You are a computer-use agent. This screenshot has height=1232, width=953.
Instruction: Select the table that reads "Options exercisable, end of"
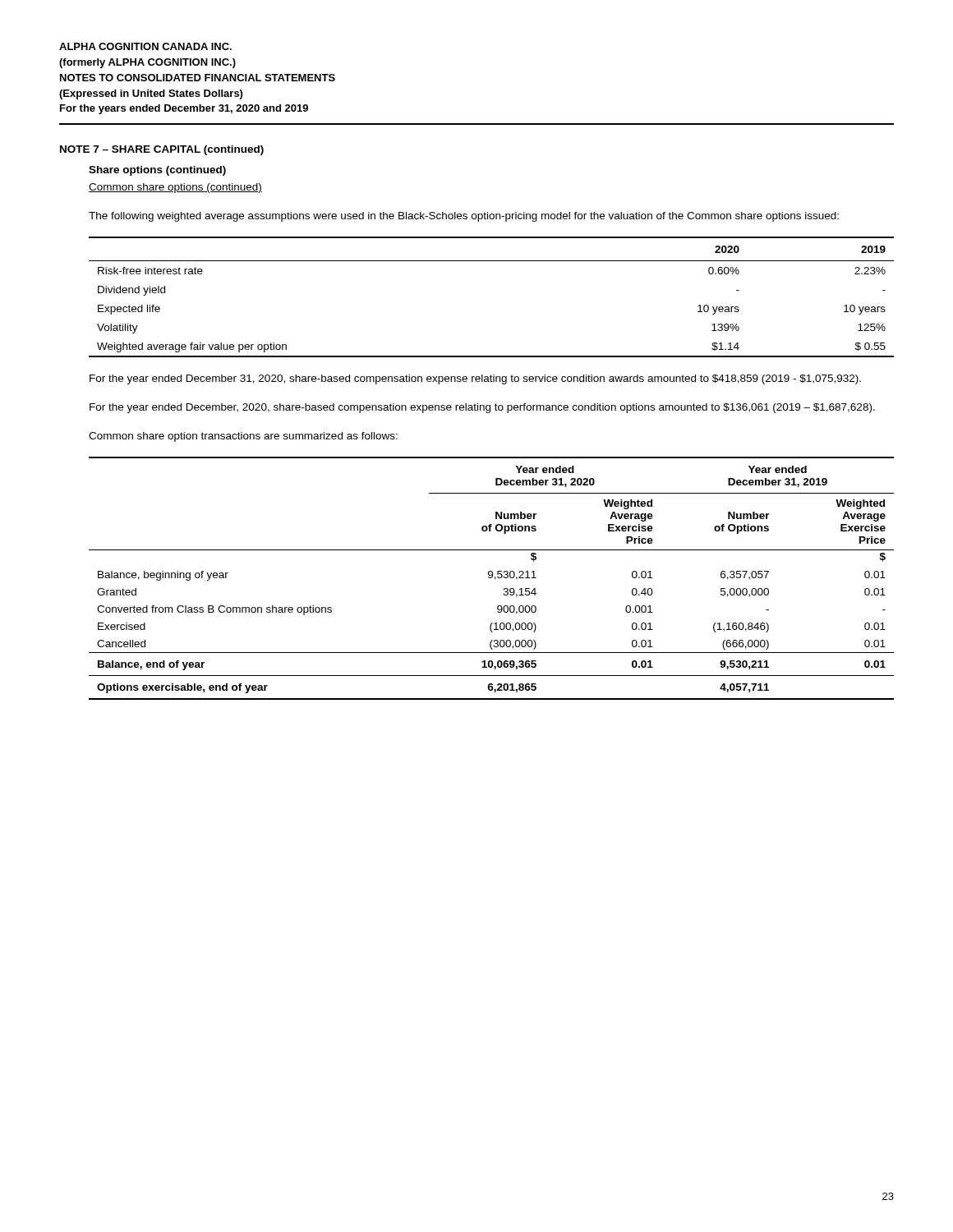pos(491,578)
